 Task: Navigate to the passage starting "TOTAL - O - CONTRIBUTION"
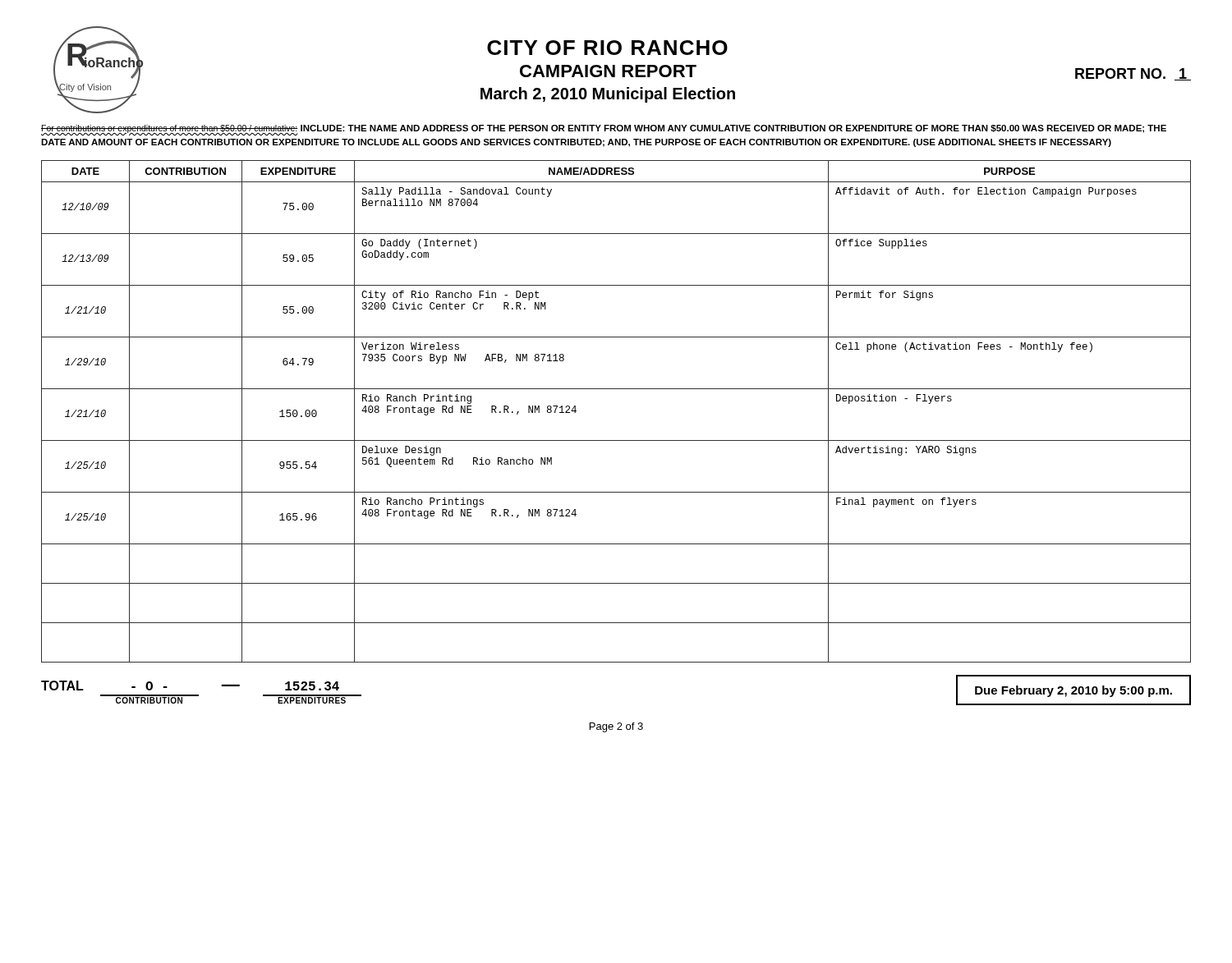[201, 689]
